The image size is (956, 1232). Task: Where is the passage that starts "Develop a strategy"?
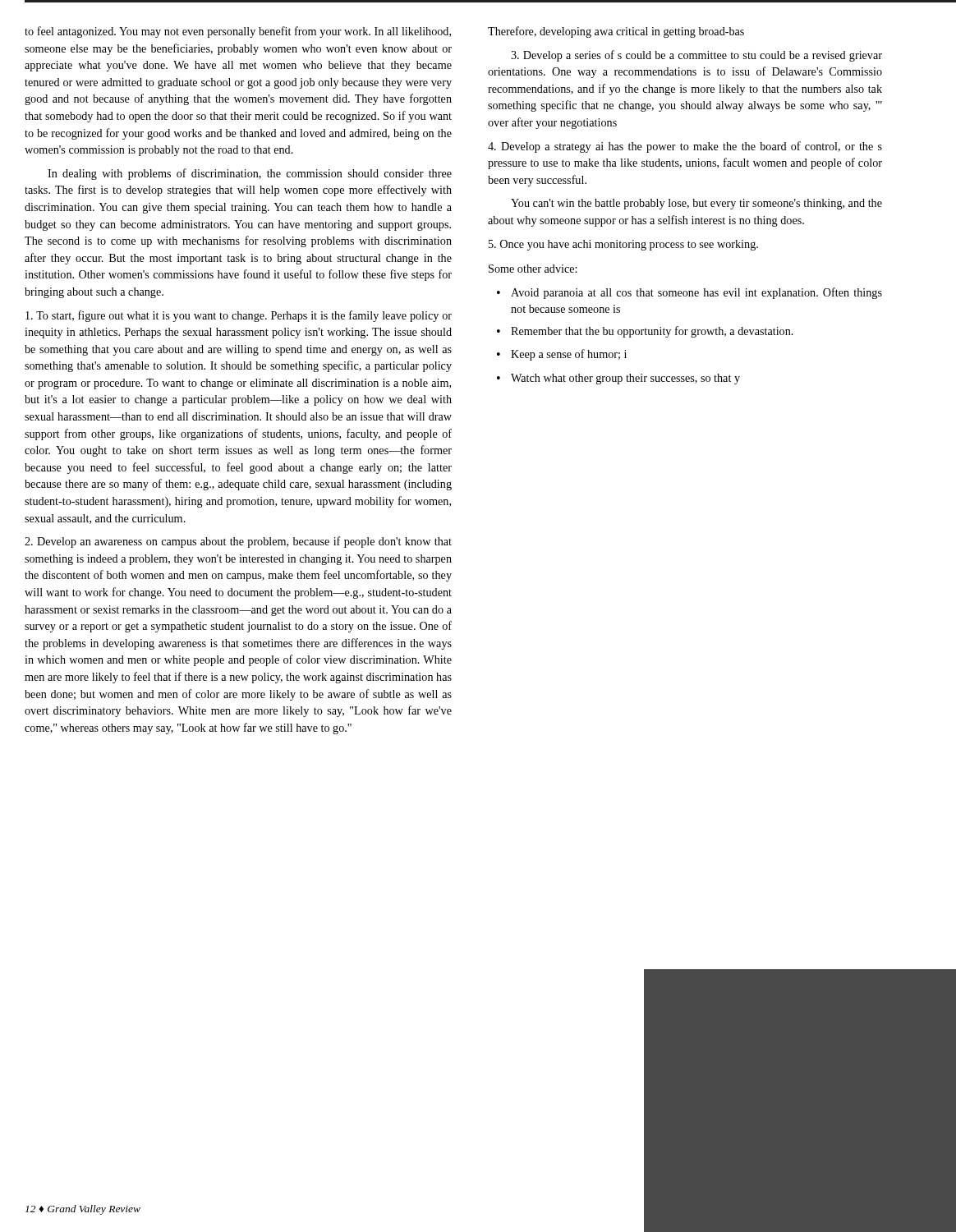point(685,163)
